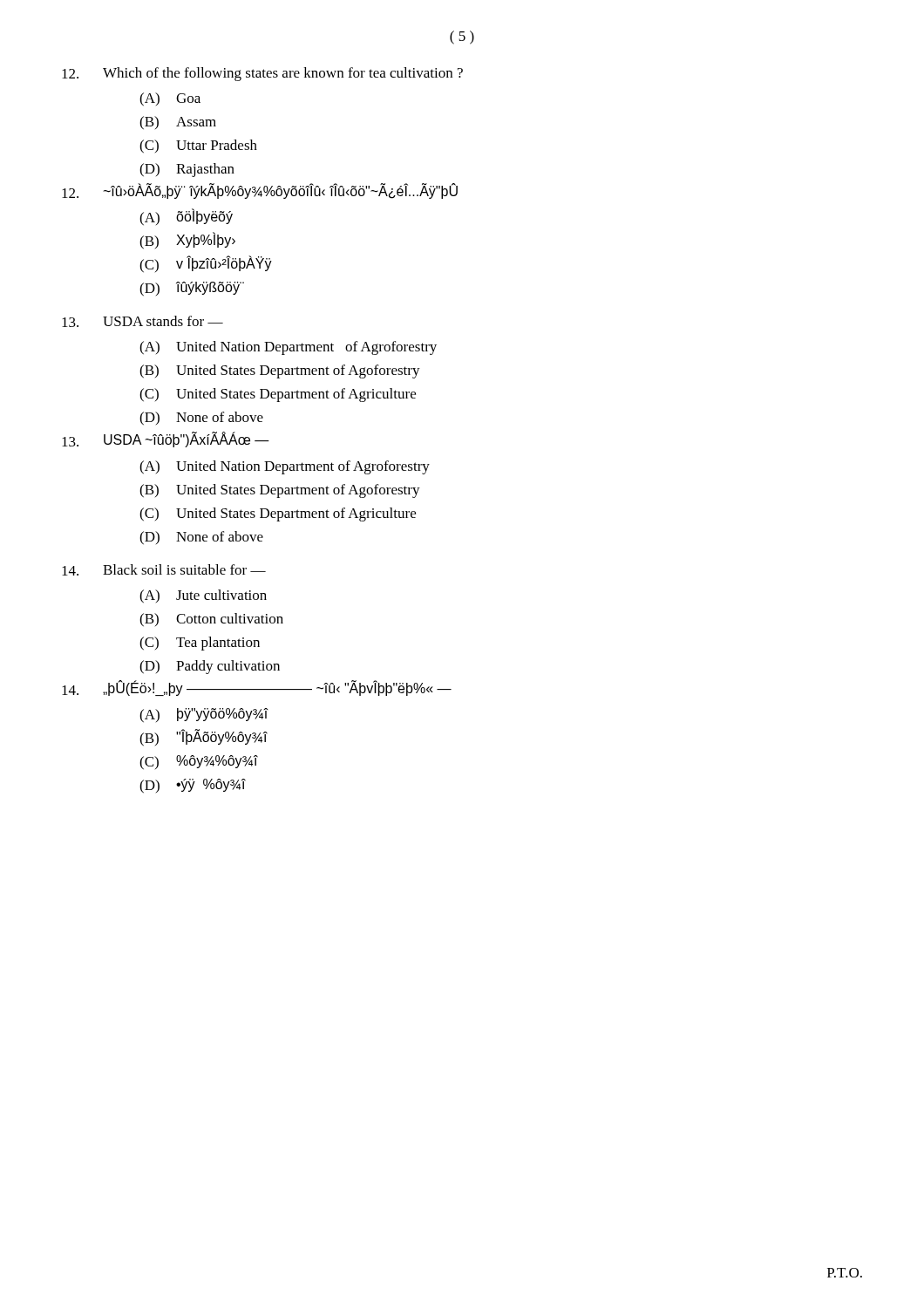Select the list item with the text "(B)Cotton cultivation"

pyautogui.click(x=211, y=620)
